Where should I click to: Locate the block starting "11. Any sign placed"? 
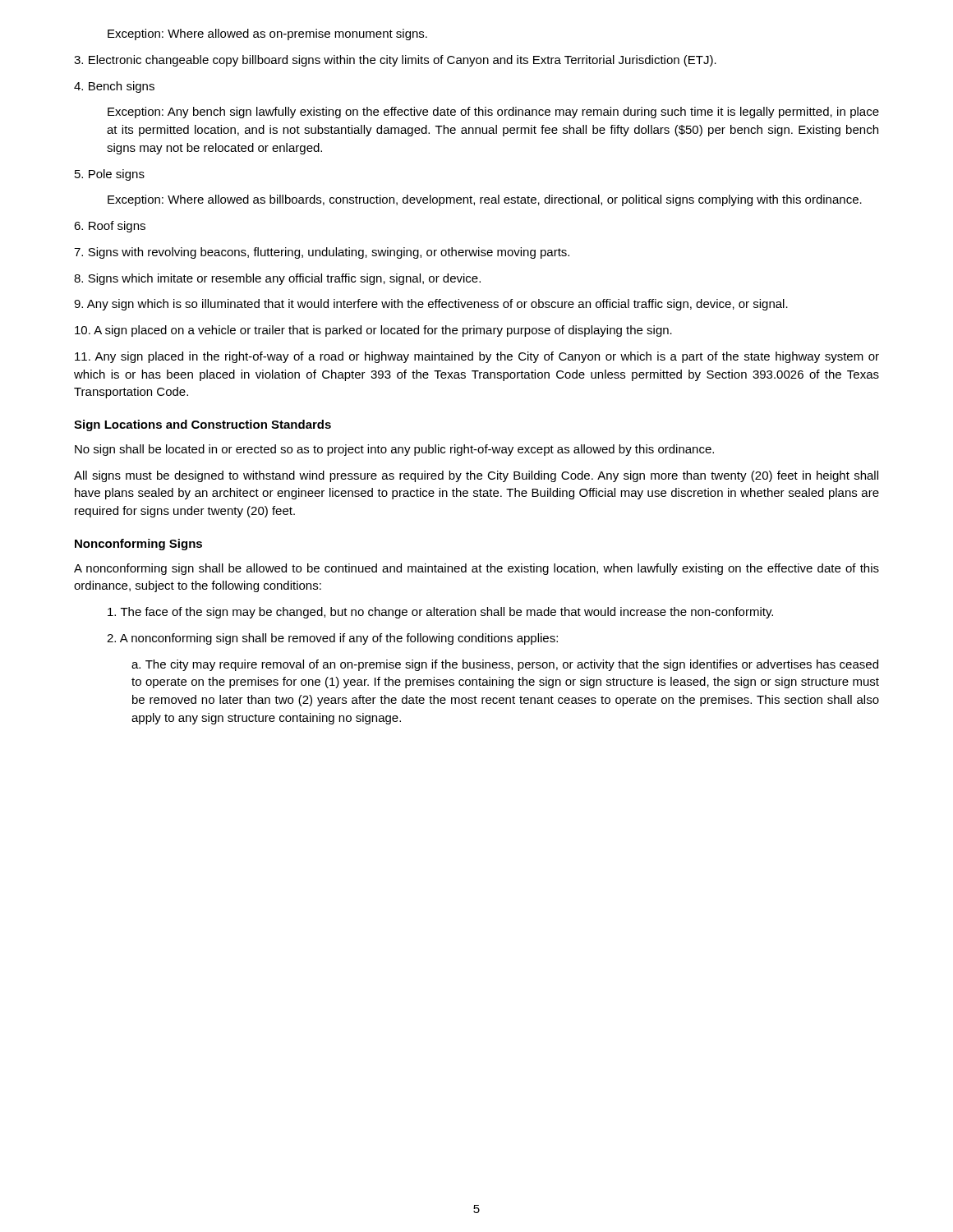pyautogui.click(x=476, y=374)
